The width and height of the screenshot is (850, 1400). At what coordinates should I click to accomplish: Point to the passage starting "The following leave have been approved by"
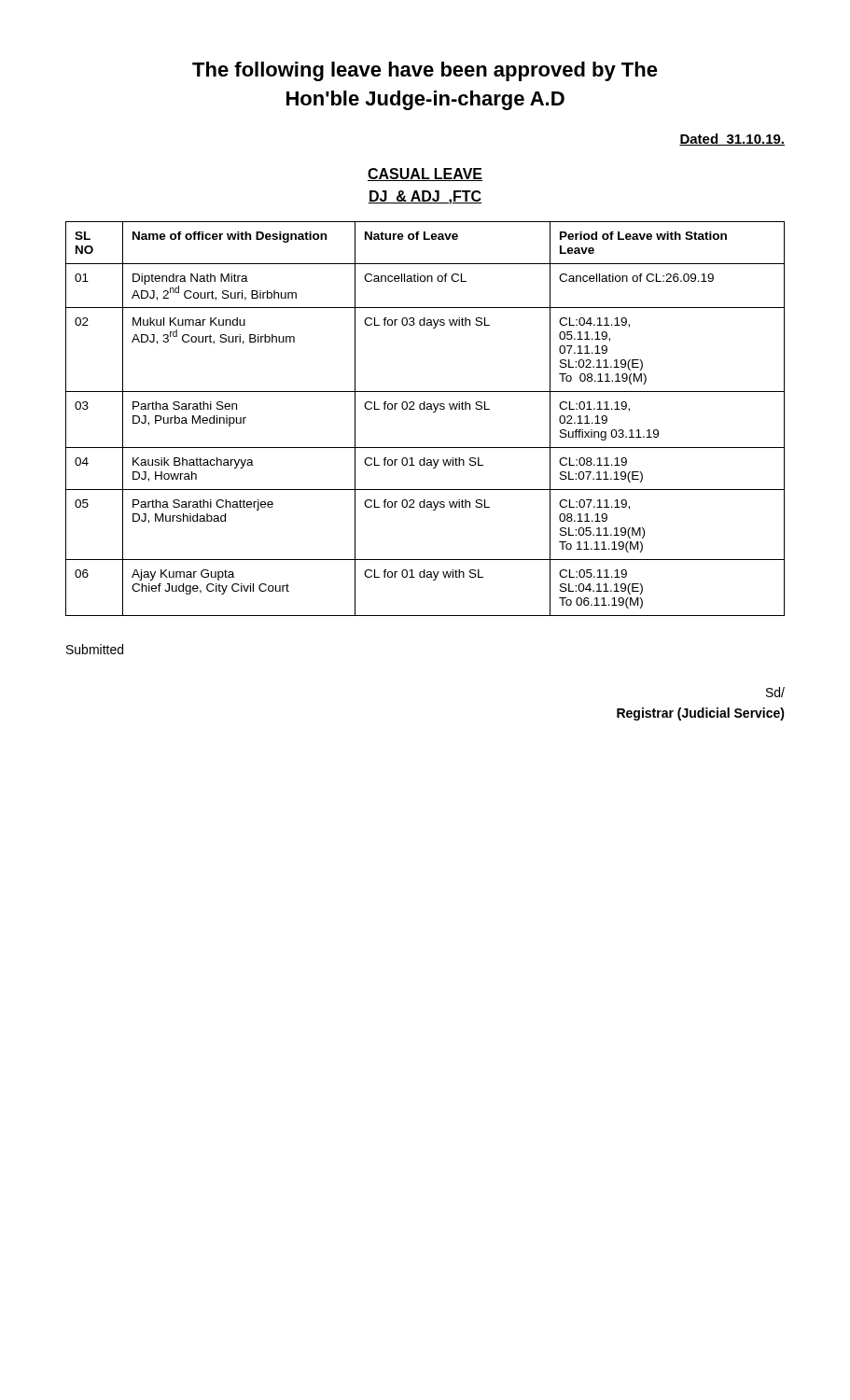(425, 85)
